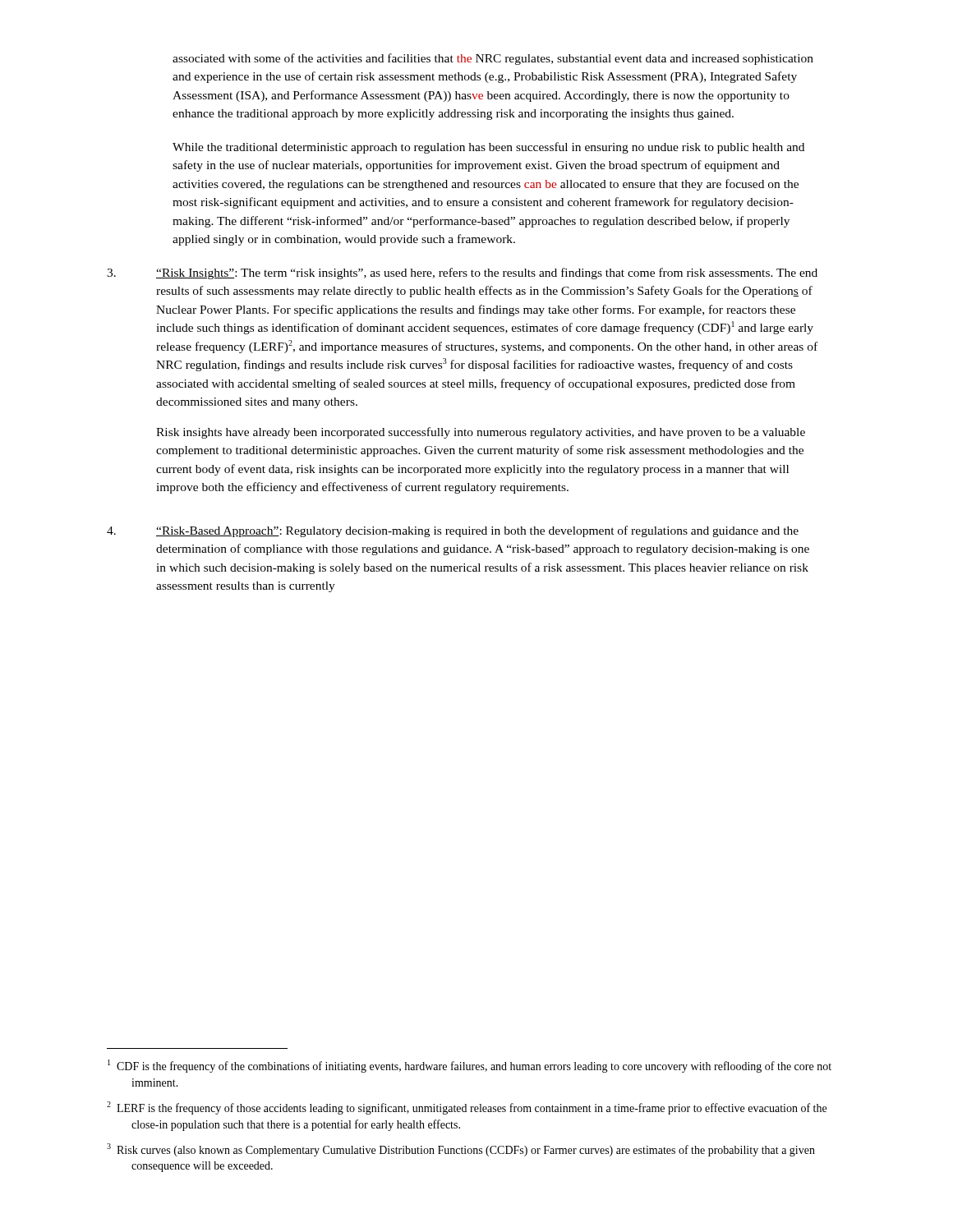Point to the text block starting "3 Risk curves (also known as"
953x1232 pixels.
(461, 1157)
